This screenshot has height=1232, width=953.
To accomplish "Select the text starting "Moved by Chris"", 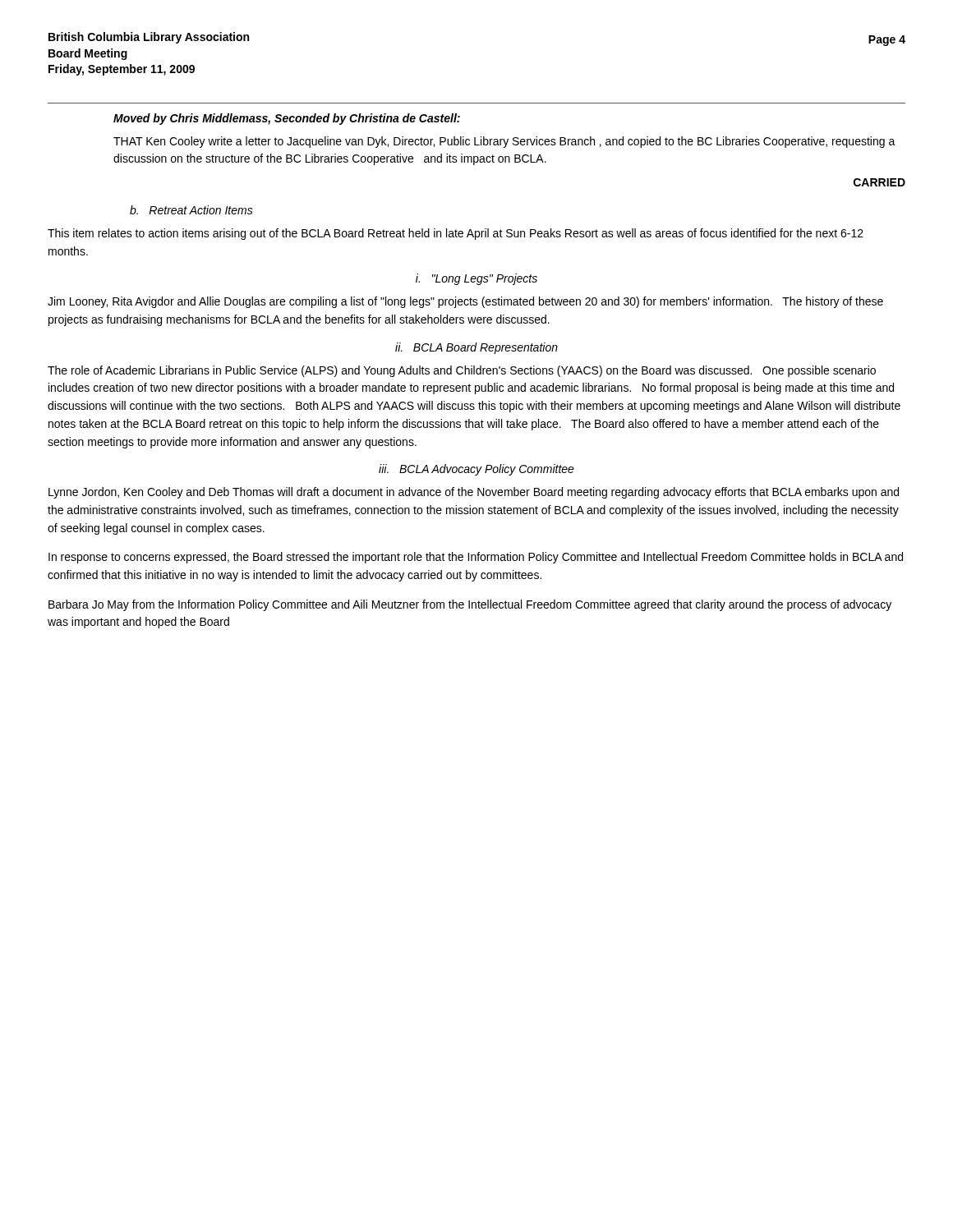I will click(x=287, y=118).
